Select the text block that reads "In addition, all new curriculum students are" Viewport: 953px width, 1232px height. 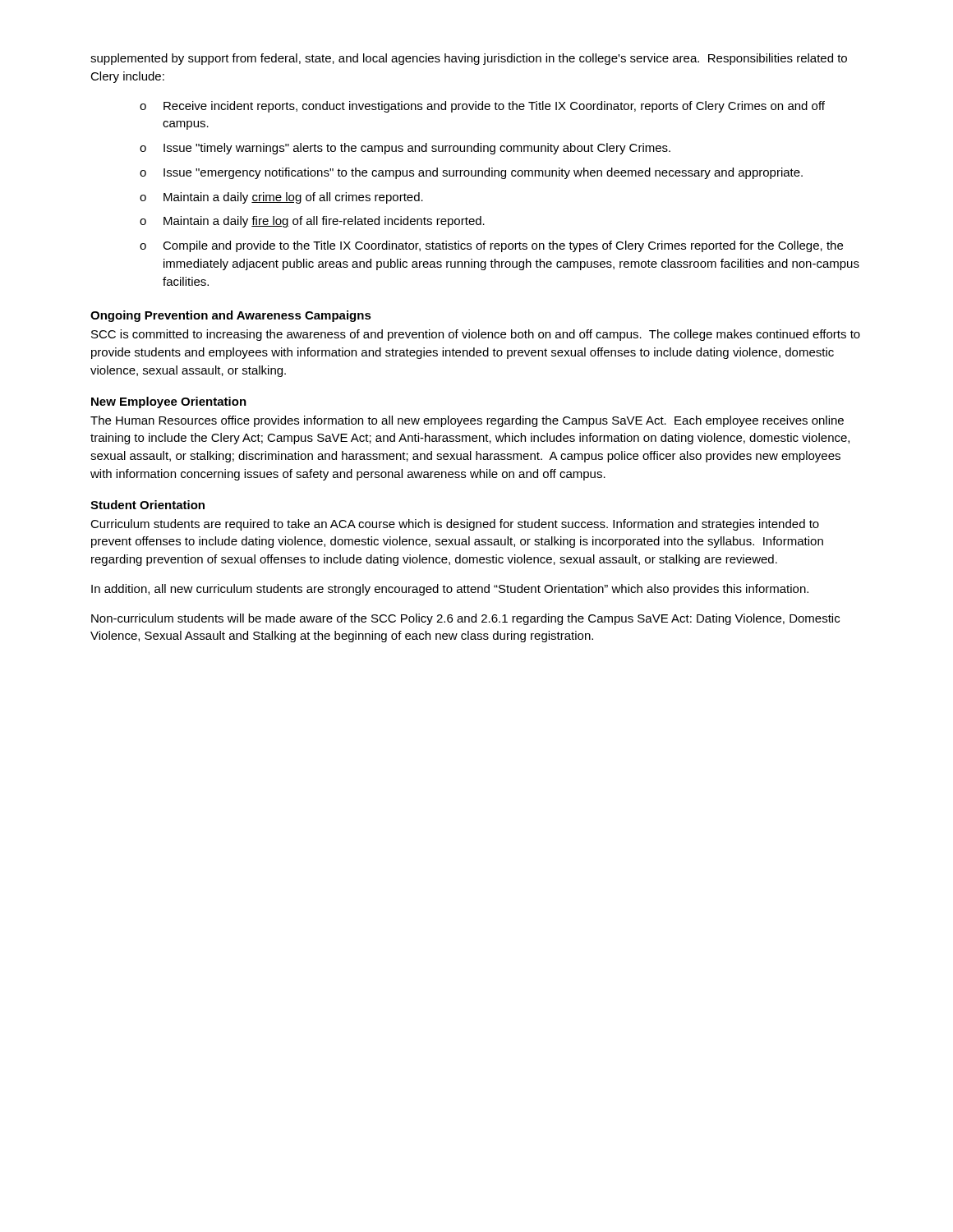[x=450, y=588]
